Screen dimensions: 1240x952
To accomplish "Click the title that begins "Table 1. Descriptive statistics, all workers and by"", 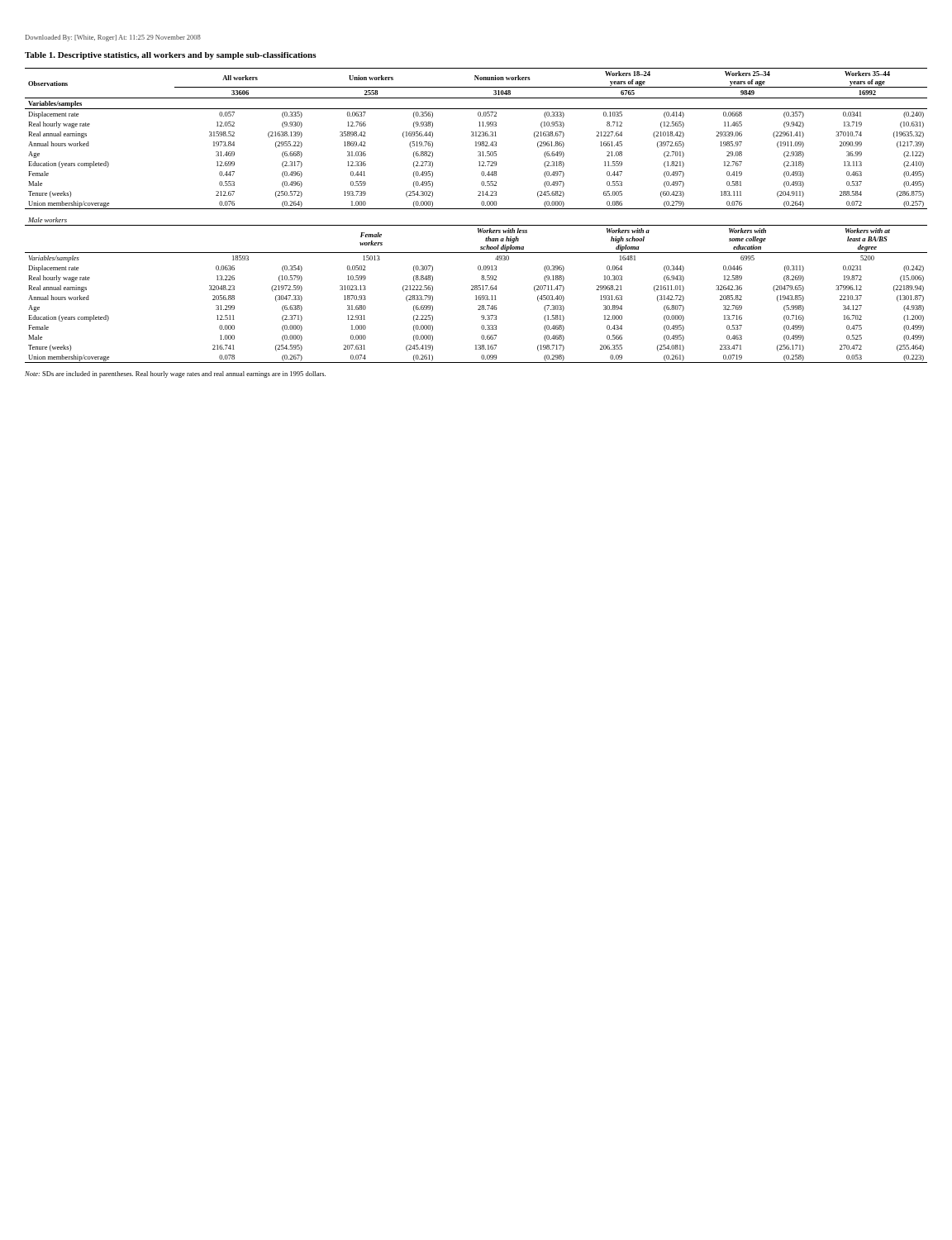I will coord(170,55).
